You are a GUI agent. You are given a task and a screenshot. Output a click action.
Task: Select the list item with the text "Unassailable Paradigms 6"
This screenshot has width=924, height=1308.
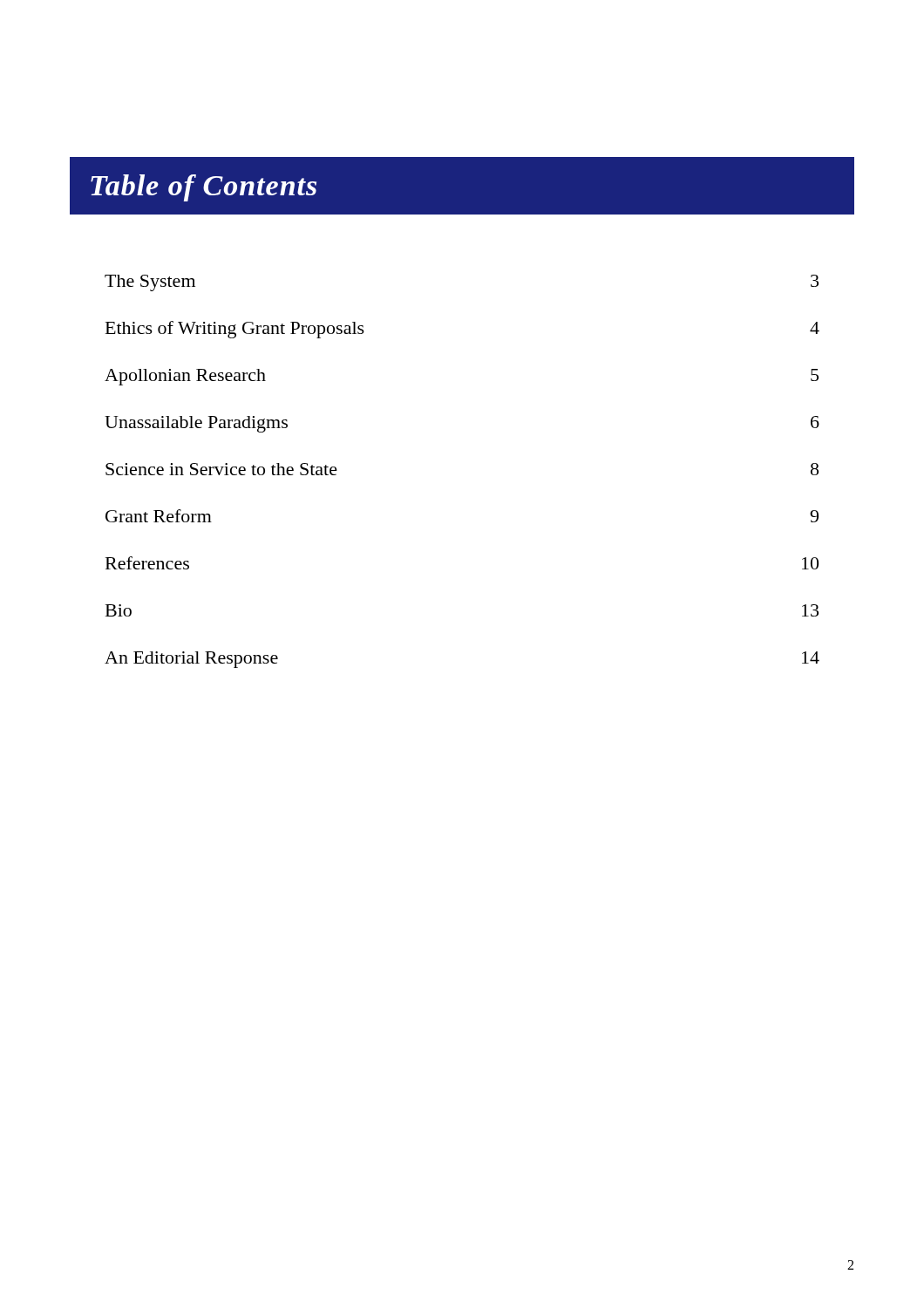(198, 423)
